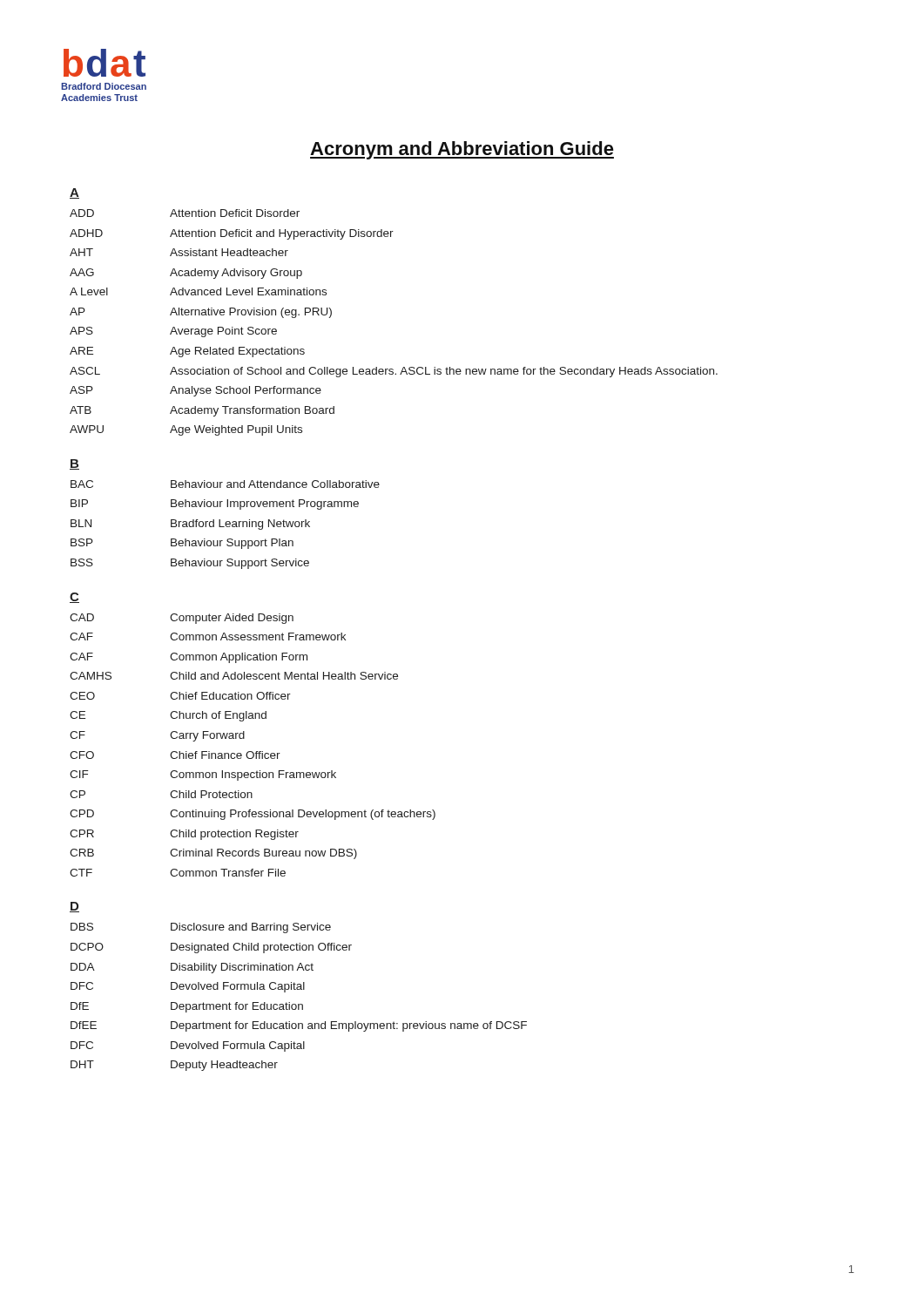Select the list item with the text "ATB Academy Transformation Board"
The height and width of the screenshot is (1307, 924).
(202, 411)
